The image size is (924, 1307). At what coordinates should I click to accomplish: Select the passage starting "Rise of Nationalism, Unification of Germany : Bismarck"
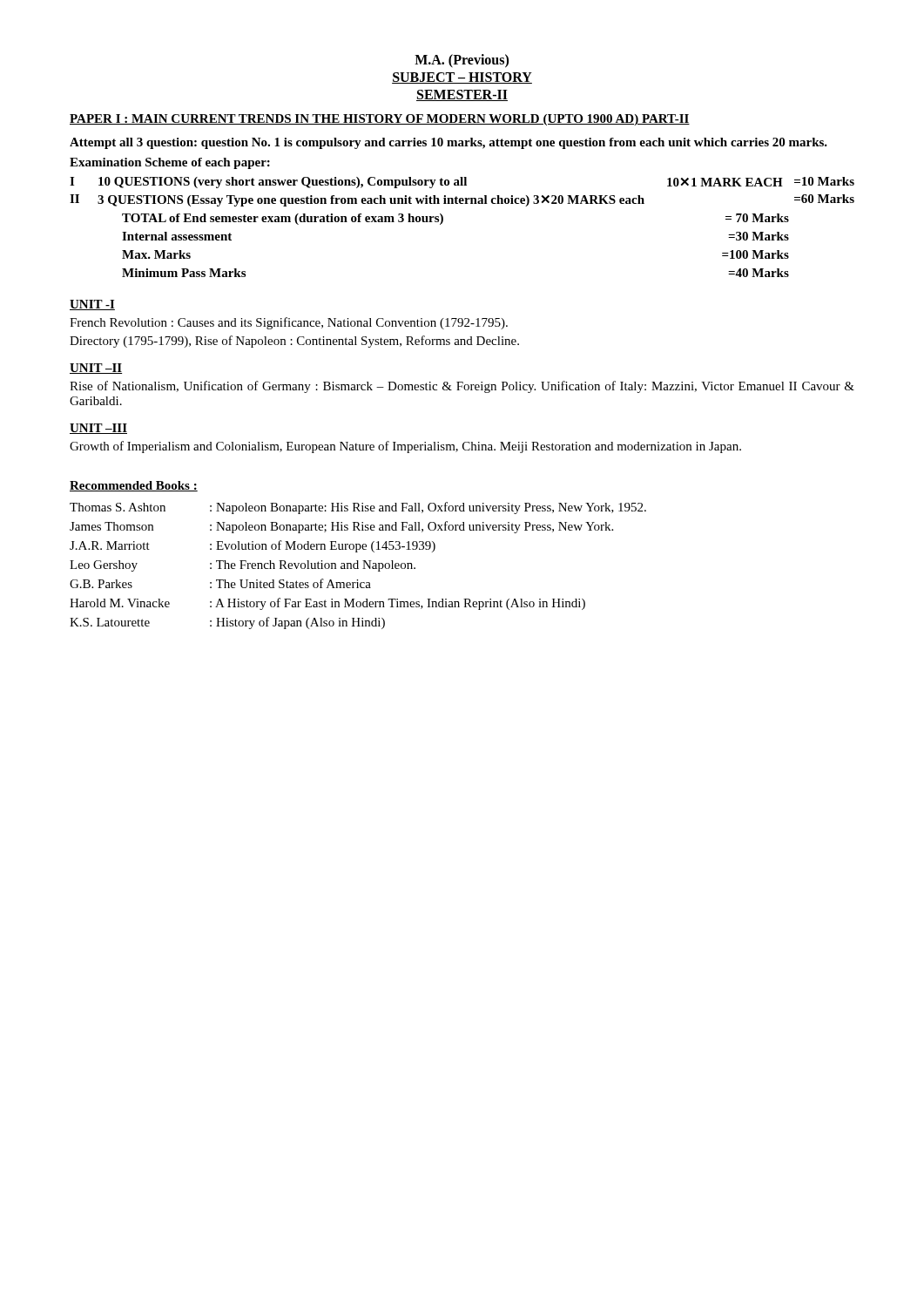(x=462, y=393)
